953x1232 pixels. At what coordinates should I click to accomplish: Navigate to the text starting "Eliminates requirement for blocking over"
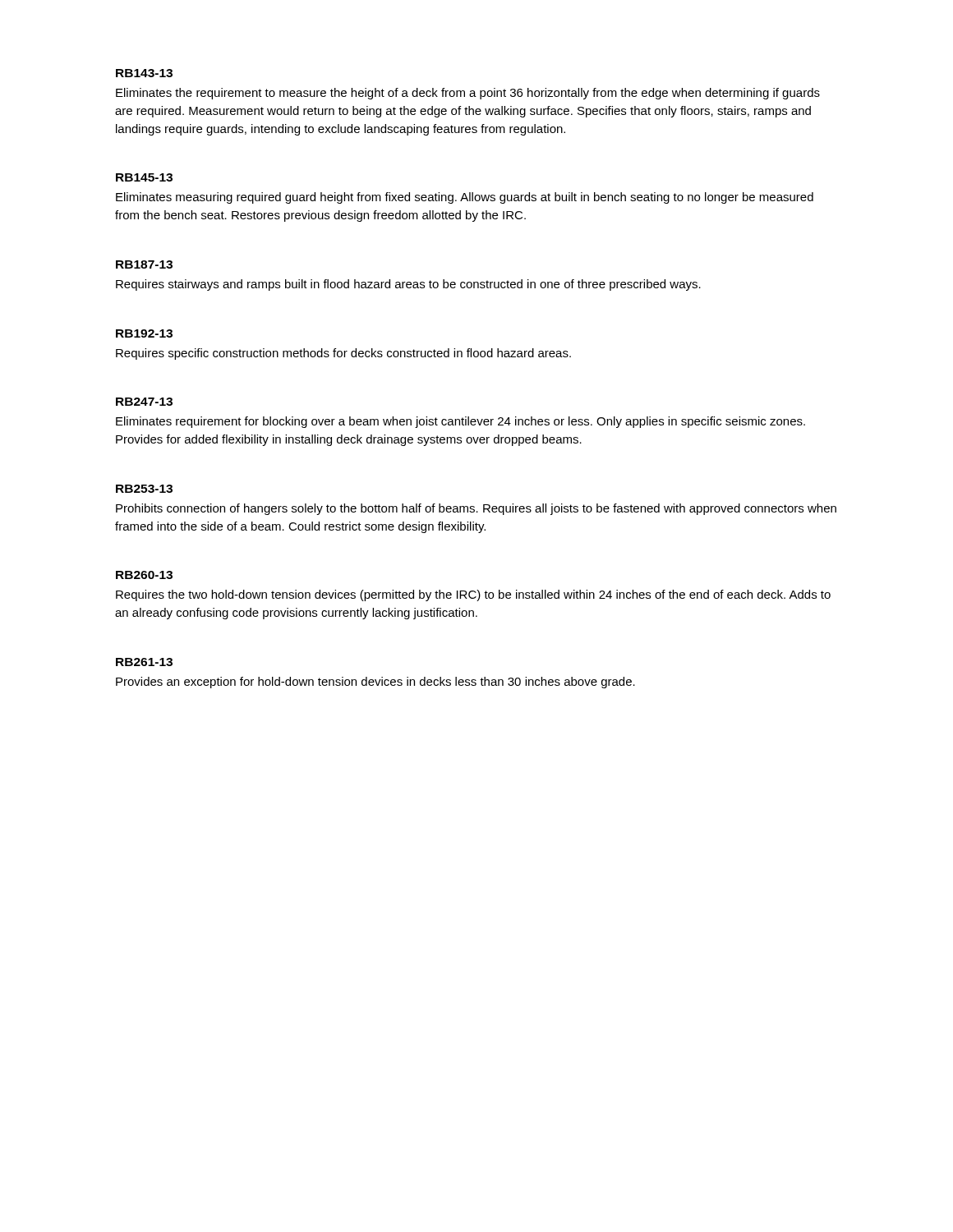point(461,430)
